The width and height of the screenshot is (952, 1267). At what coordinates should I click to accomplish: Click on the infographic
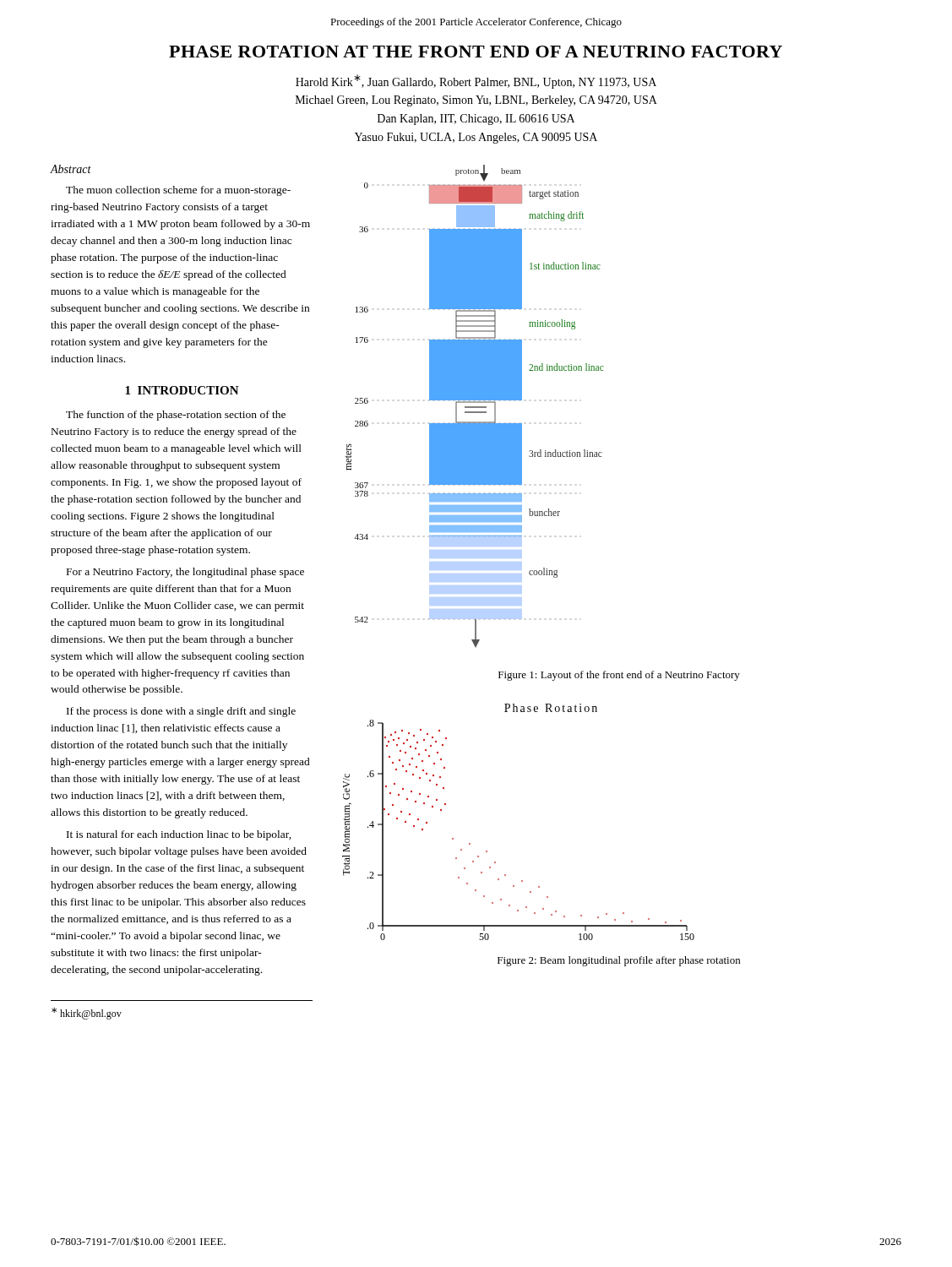click(x=619, y=413)
